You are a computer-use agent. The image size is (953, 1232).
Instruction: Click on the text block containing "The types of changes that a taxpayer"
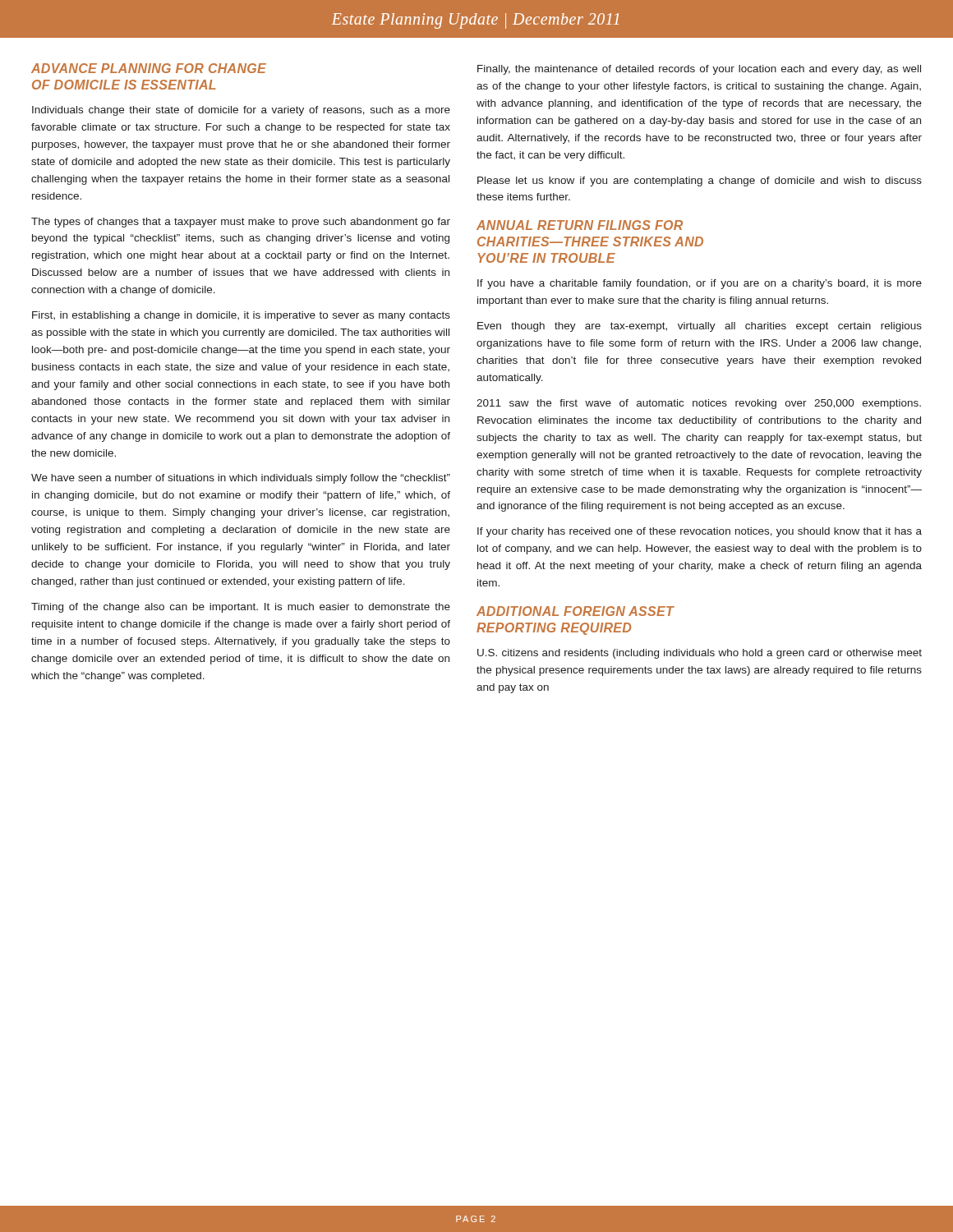point(241,256)
